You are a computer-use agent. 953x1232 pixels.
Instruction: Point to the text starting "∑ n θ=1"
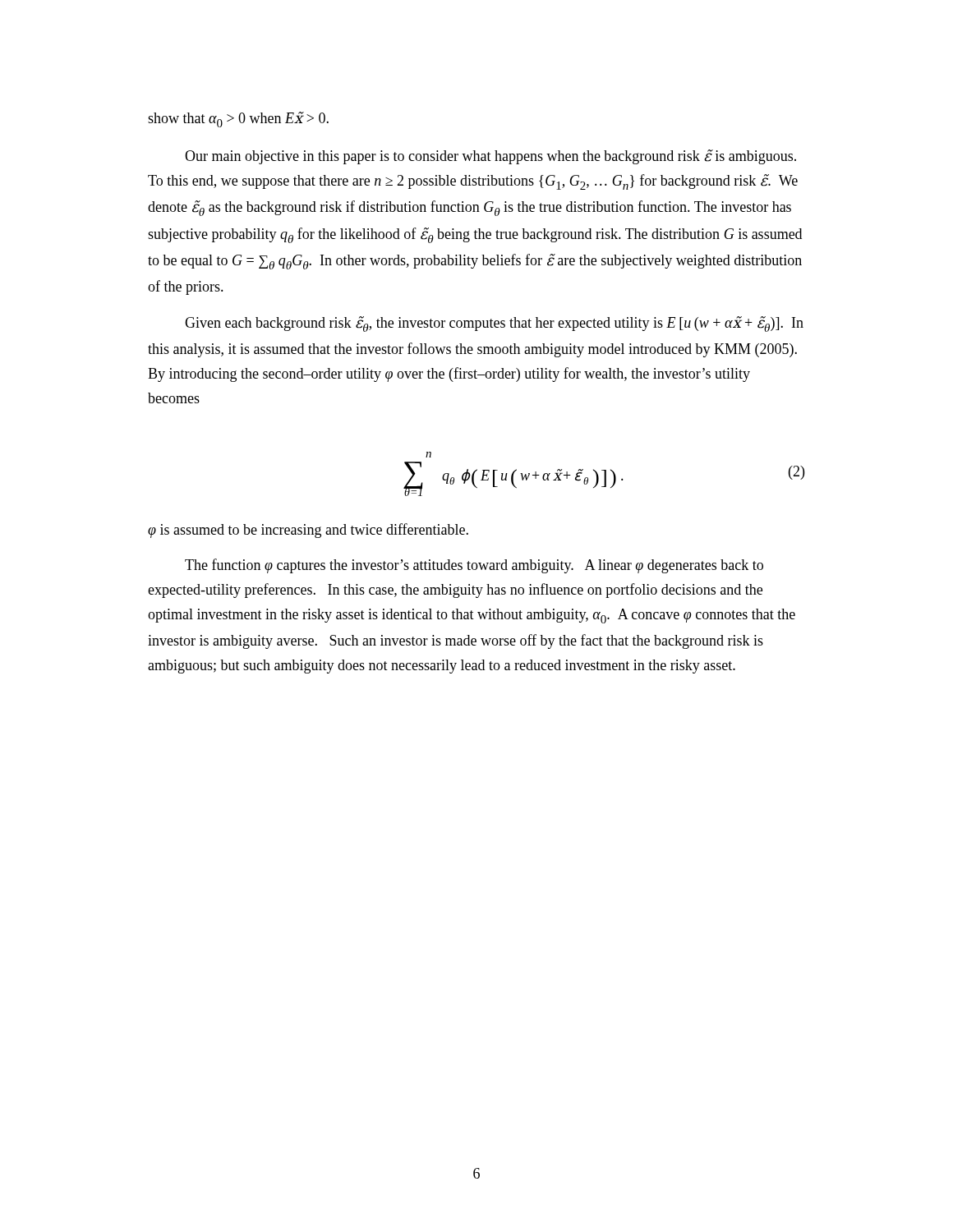[555, 471]
